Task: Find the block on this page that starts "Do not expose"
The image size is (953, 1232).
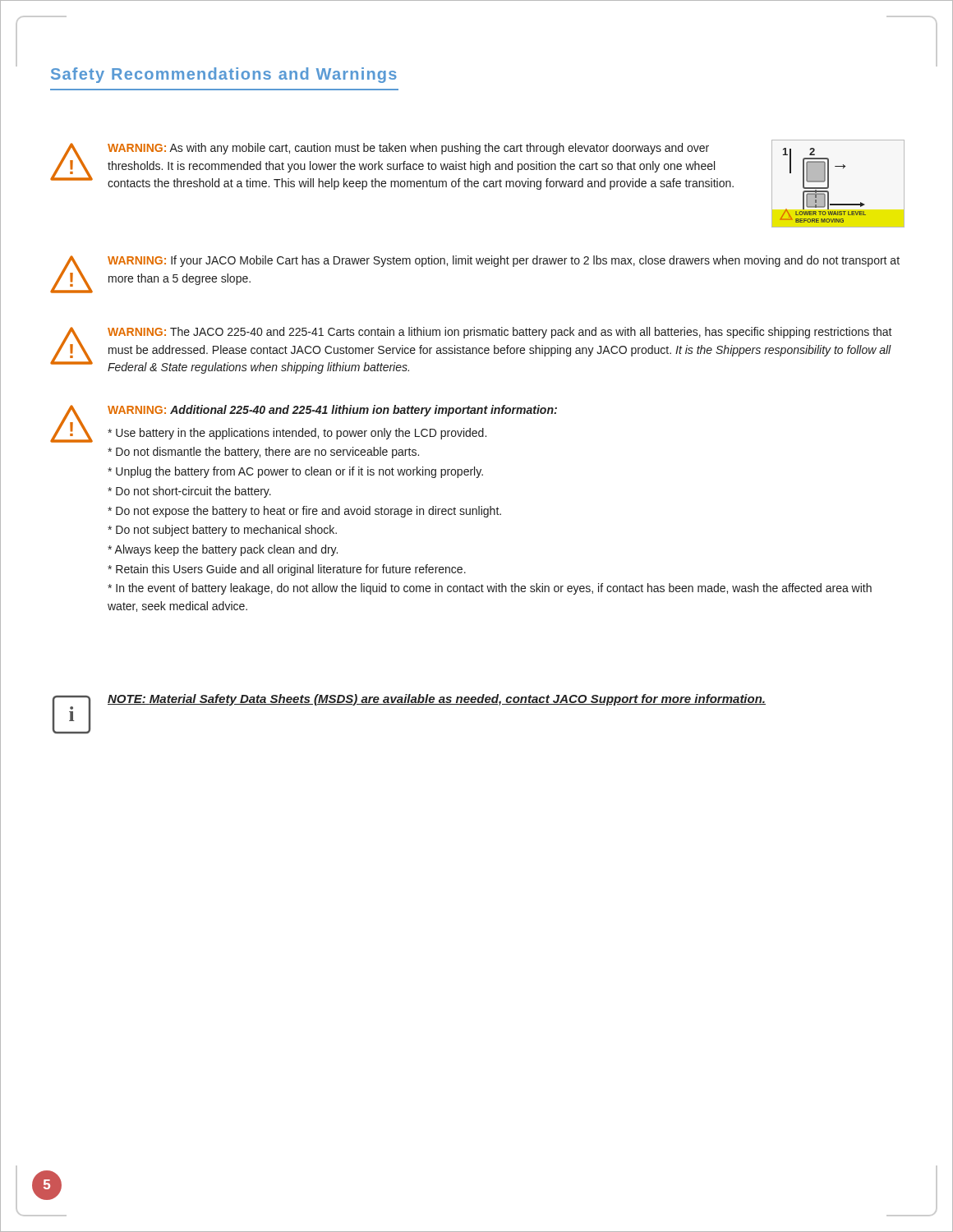Action: tap(305, 510)
